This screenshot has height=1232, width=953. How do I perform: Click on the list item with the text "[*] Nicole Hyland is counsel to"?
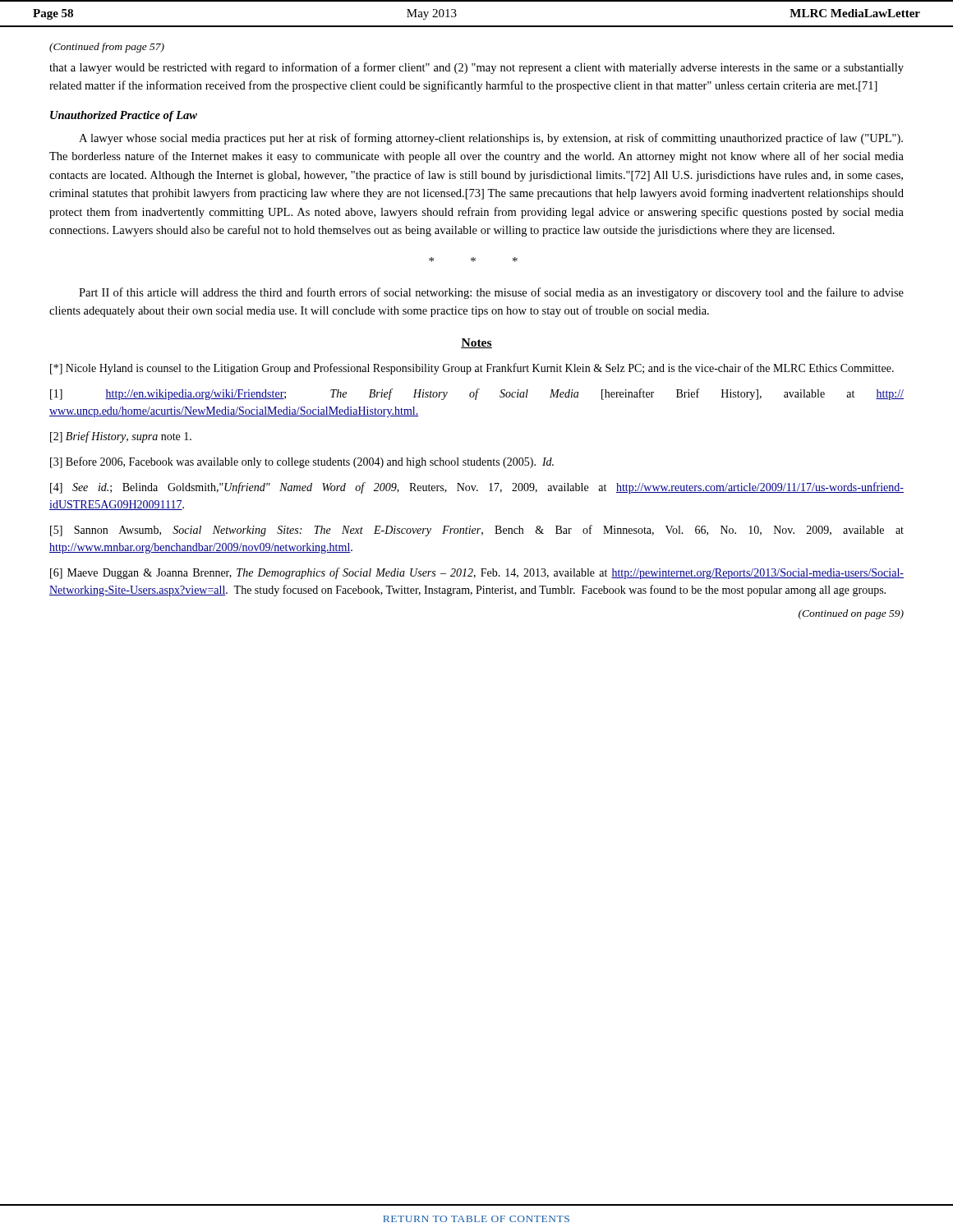tap(472, 368)
